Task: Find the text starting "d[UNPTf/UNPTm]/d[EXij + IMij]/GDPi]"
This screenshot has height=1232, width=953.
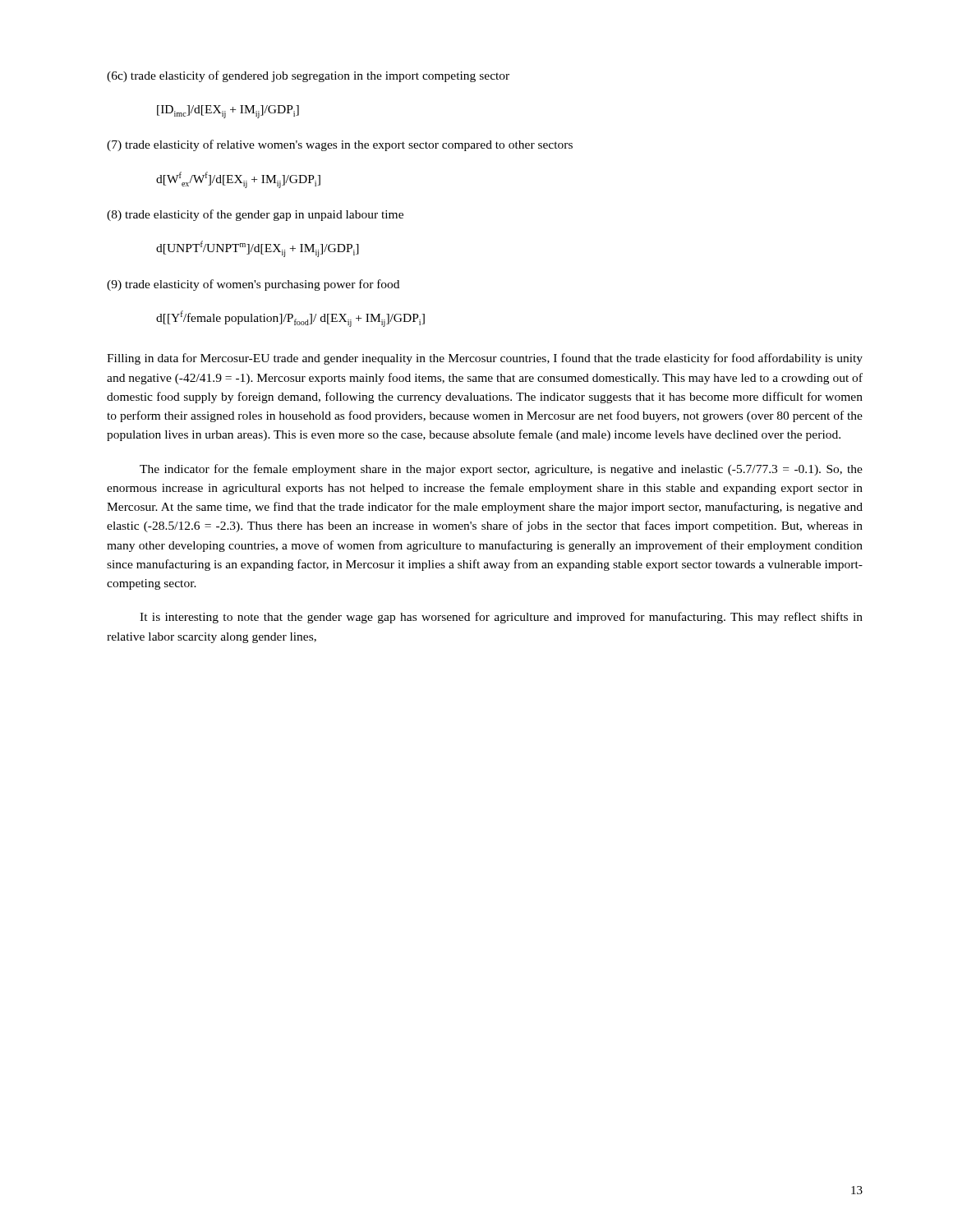Action: click(258, 249)
